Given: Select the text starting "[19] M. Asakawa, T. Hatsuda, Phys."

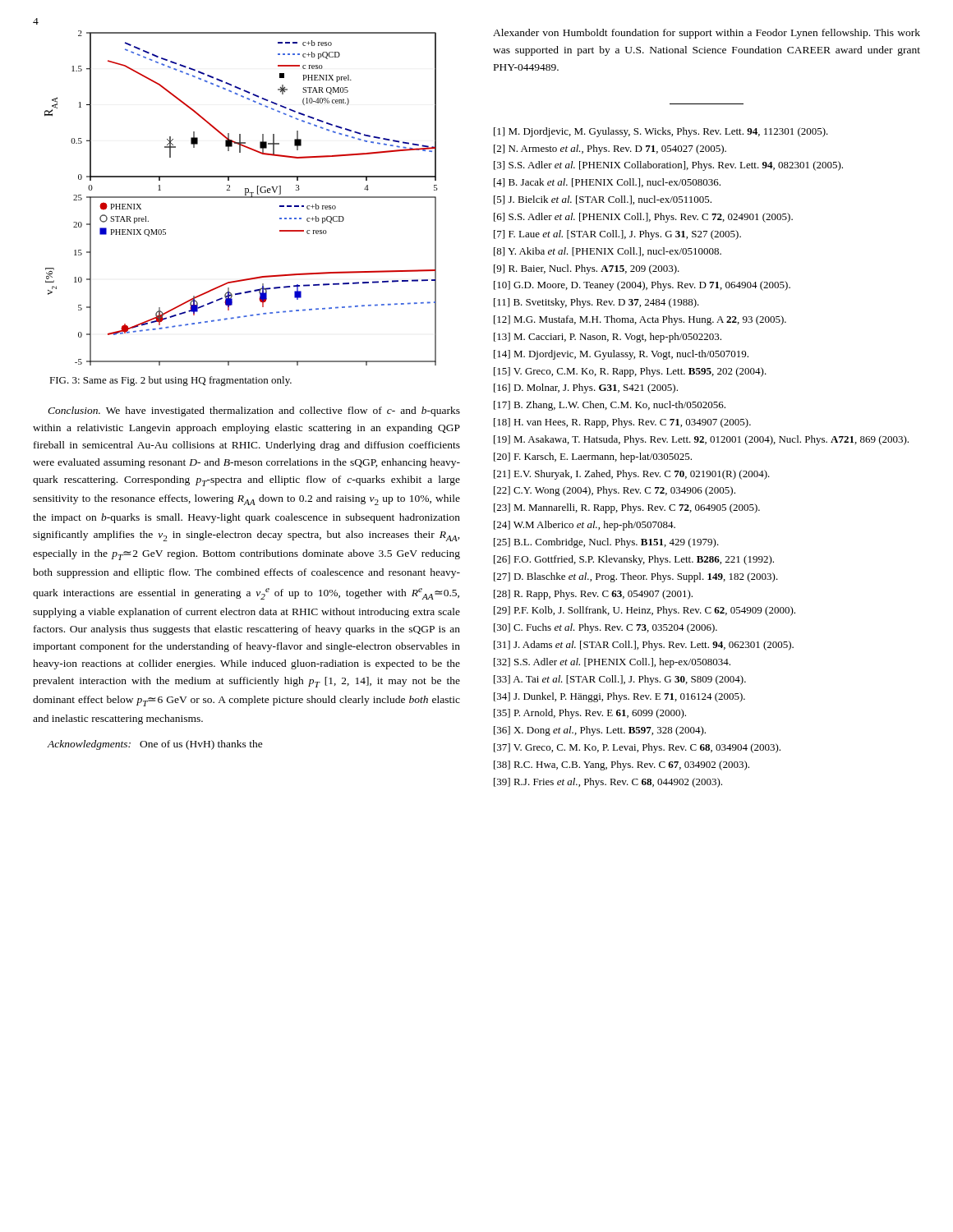Looking at the screenshot, I should click(x=701, y=439).
